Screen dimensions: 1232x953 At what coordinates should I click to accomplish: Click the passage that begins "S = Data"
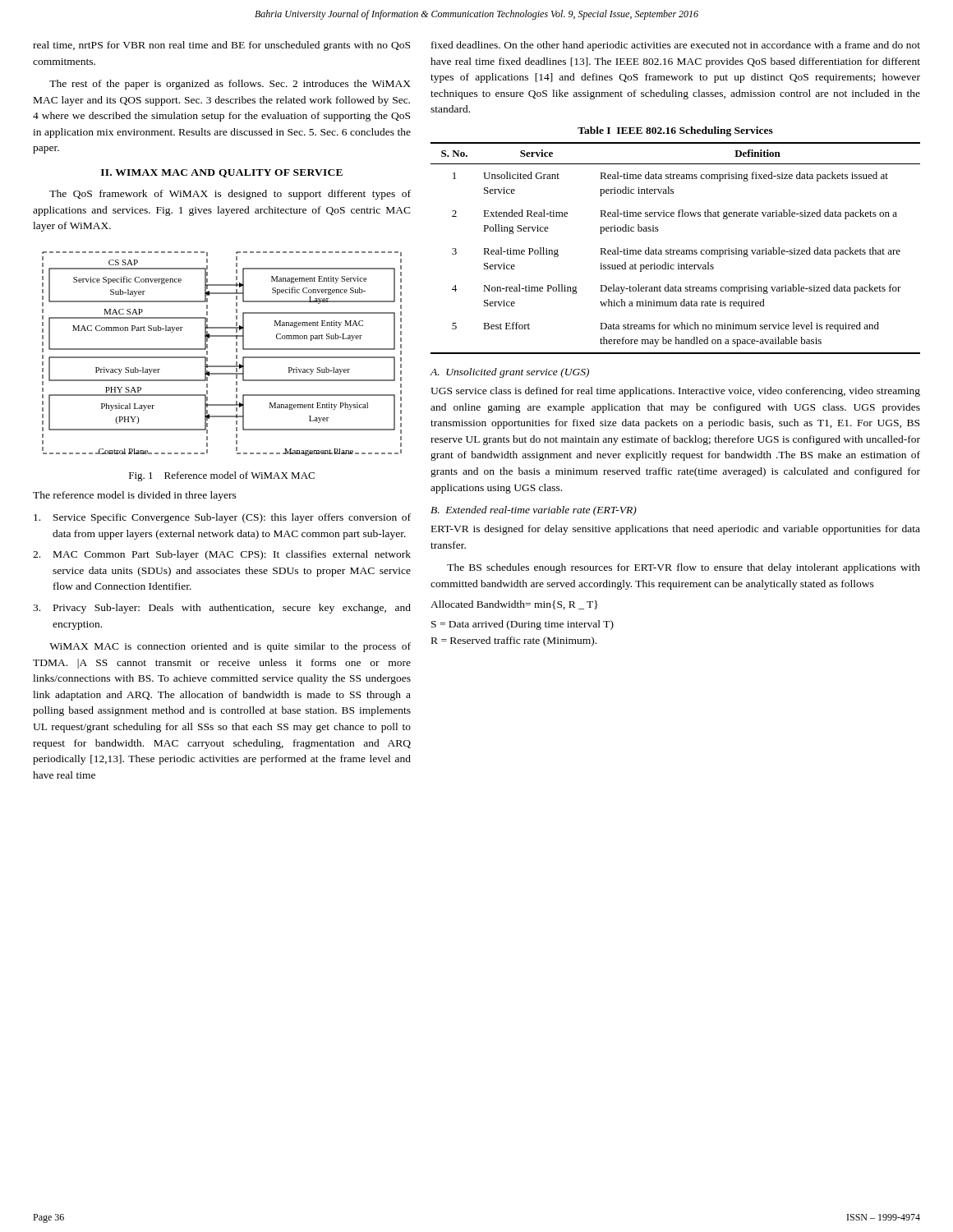pos(523,625)
